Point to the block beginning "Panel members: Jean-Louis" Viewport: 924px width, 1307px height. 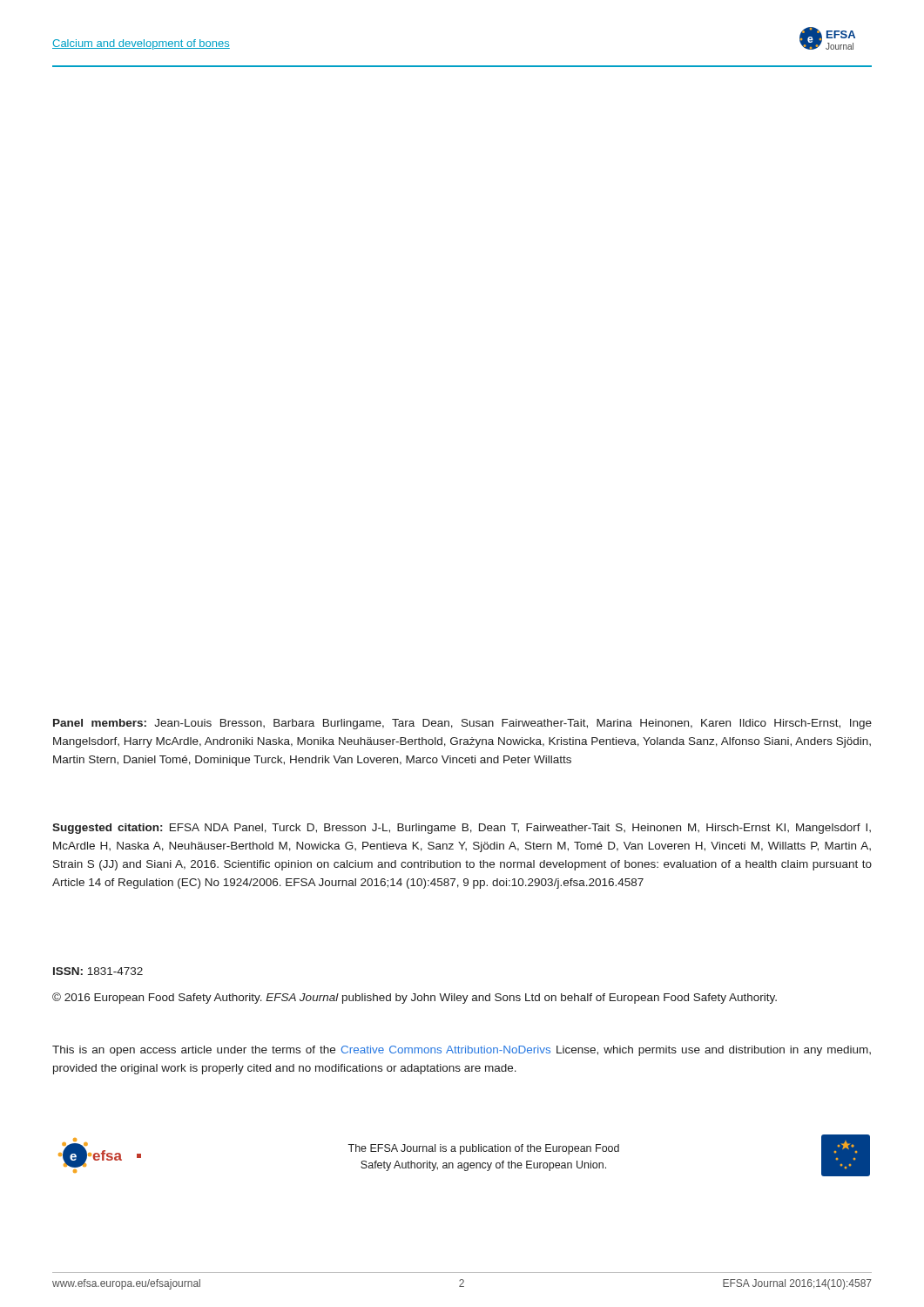click(x=462, y=741)
